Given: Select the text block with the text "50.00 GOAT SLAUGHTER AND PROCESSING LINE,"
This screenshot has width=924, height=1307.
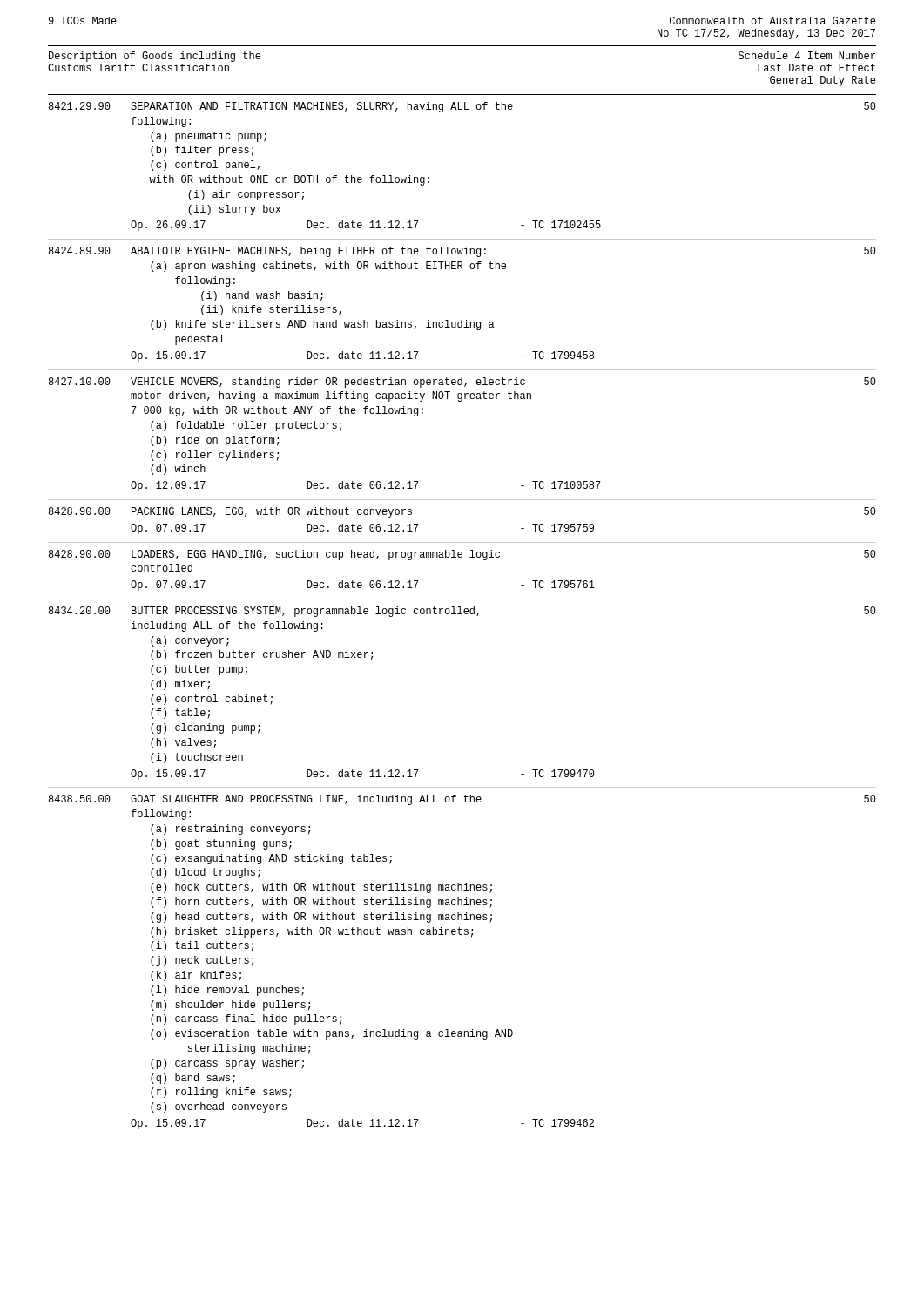Looking at the screenshot, I should 462,800.
